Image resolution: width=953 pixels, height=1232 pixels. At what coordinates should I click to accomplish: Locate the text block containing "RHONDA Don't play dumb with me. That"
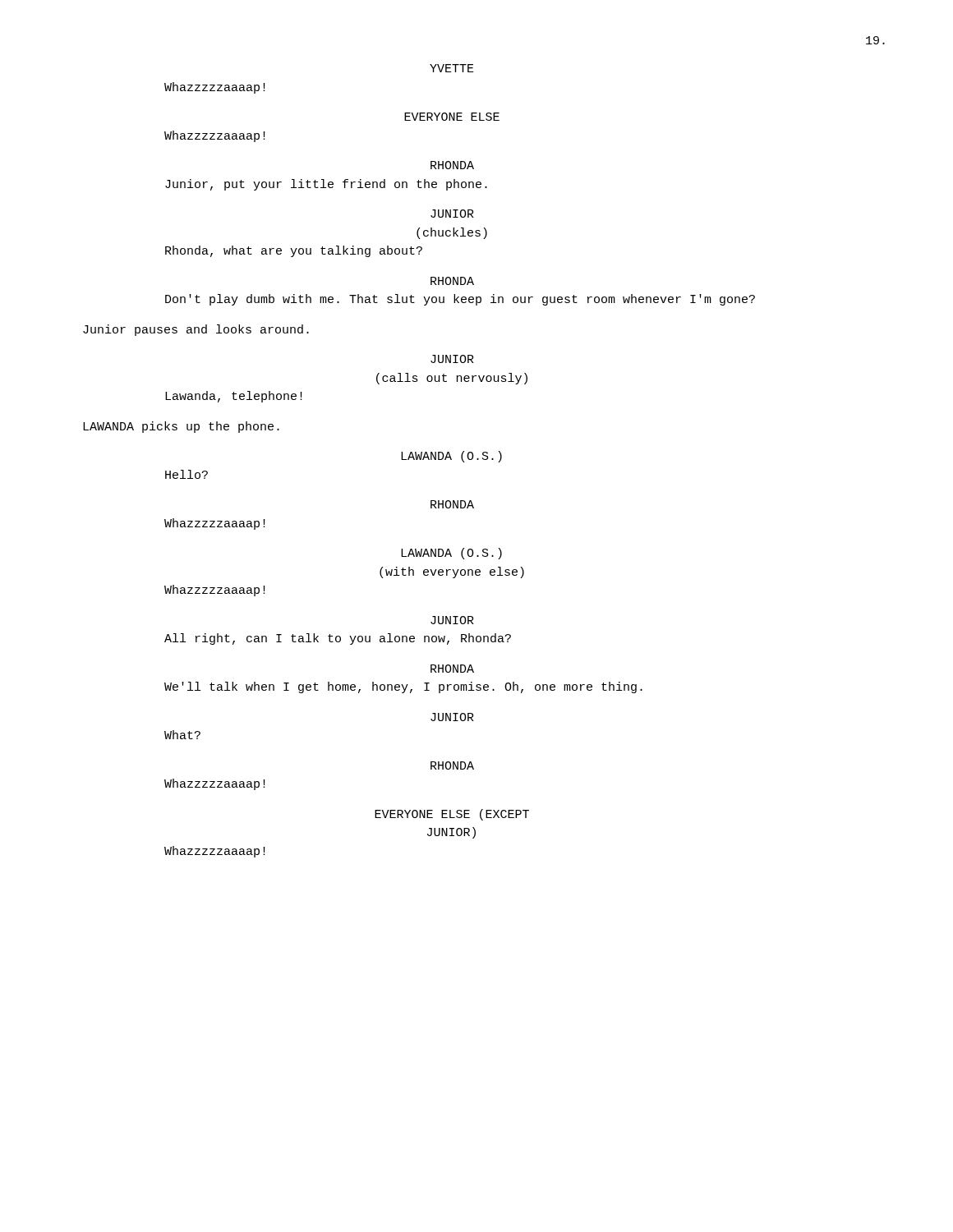(x=452, y=292)
